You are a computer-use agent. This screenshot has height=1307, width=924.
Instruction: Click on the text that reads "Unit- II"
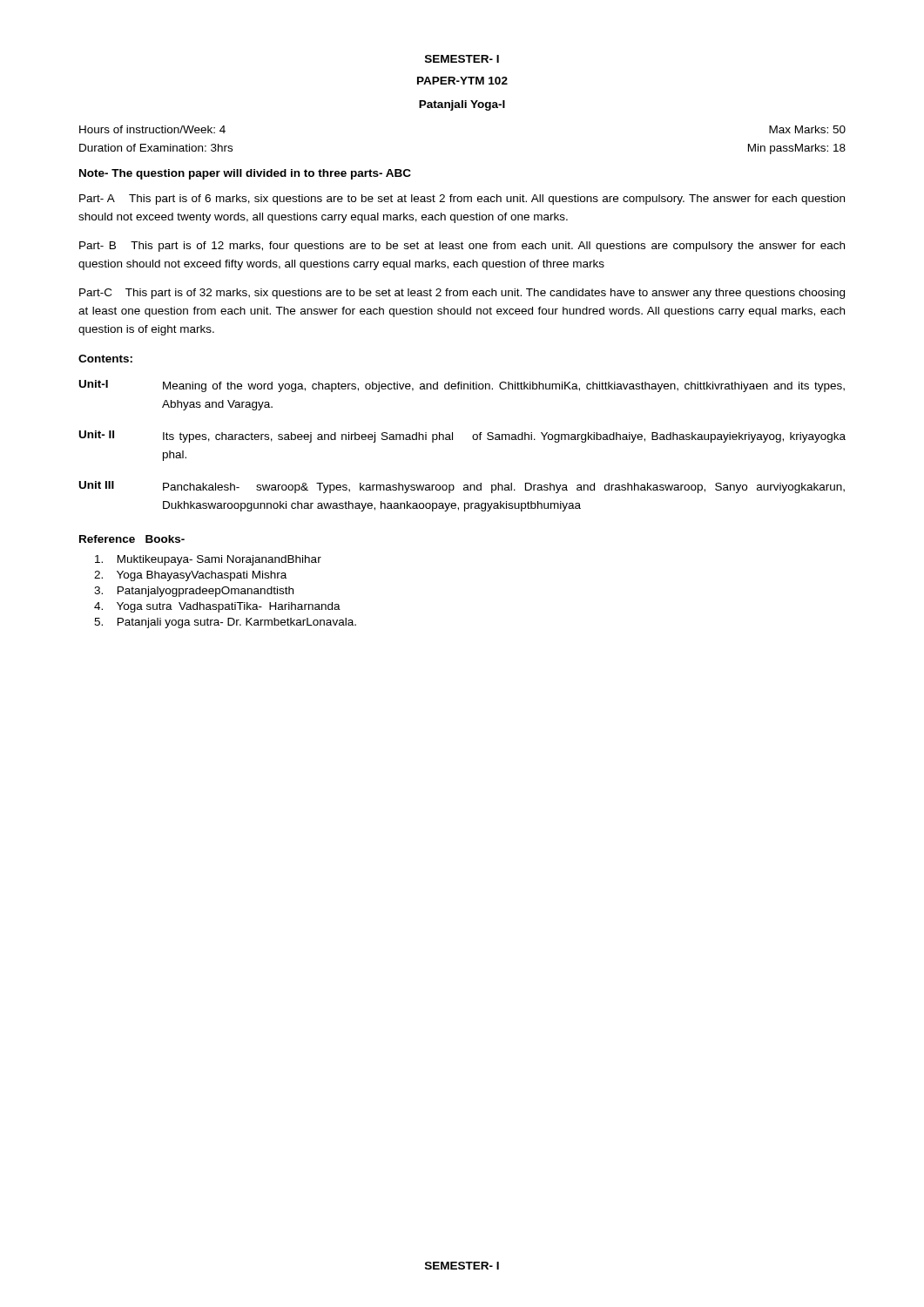97,435
